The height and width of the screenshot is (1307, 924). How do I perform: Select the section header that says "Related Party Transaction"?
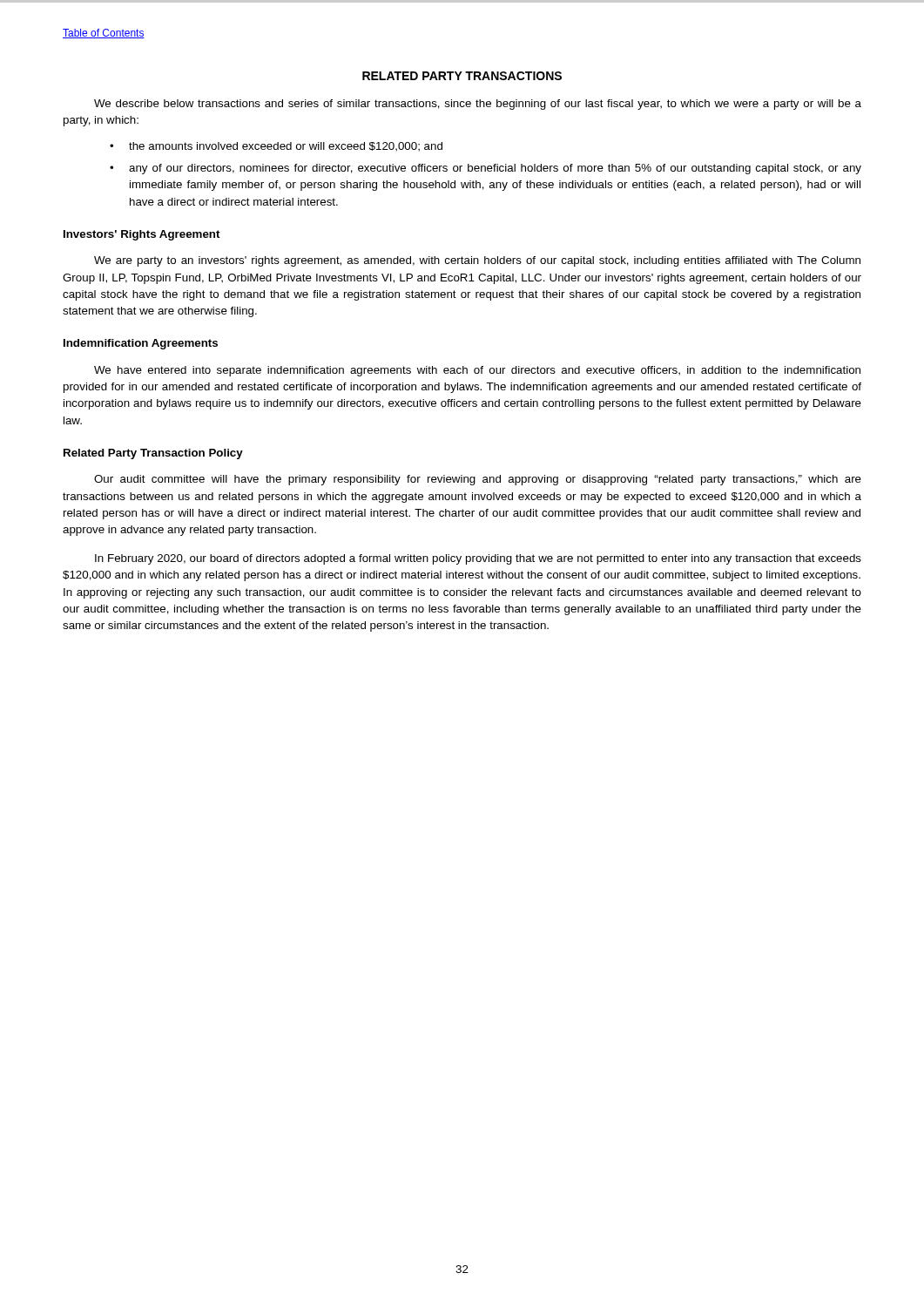pyautogui.click(x=153, y=454)
